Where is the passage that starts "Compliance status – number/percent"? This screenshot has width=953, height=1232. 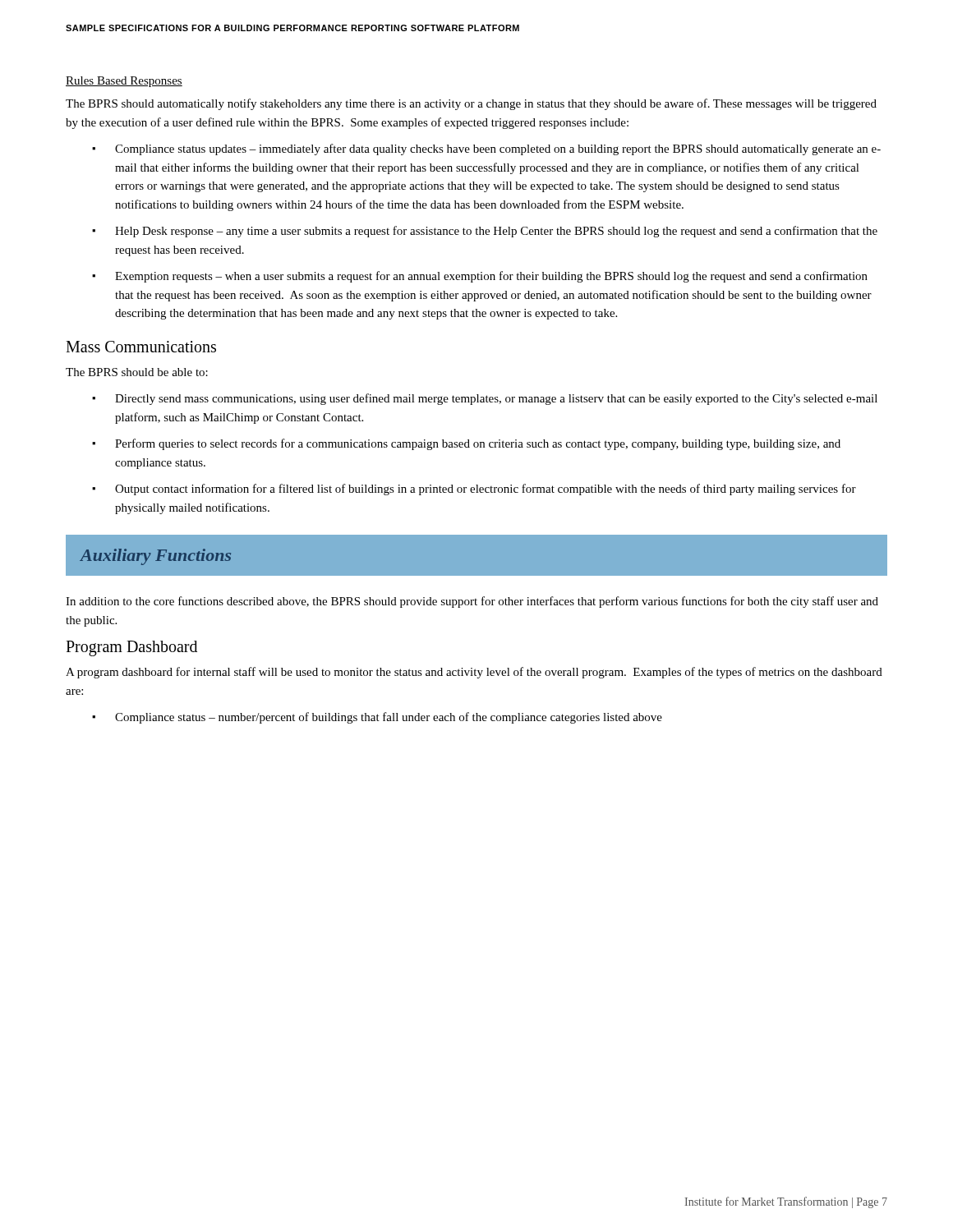click(x=389, y=717)
